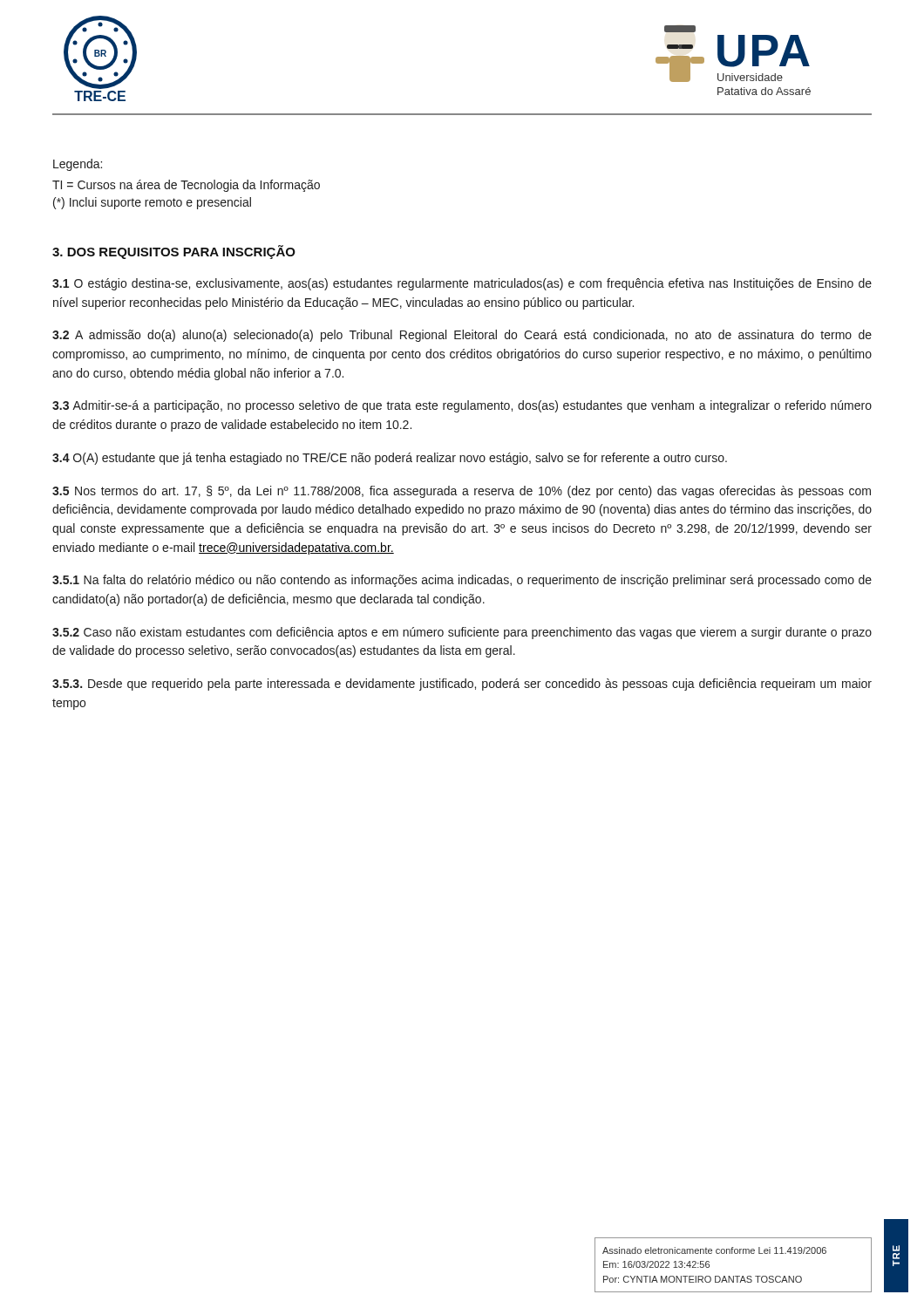The image size is (924, 1308).
Task: Select the text block containing "4 O(A) estudante que já"
Action: pos(390,458)
